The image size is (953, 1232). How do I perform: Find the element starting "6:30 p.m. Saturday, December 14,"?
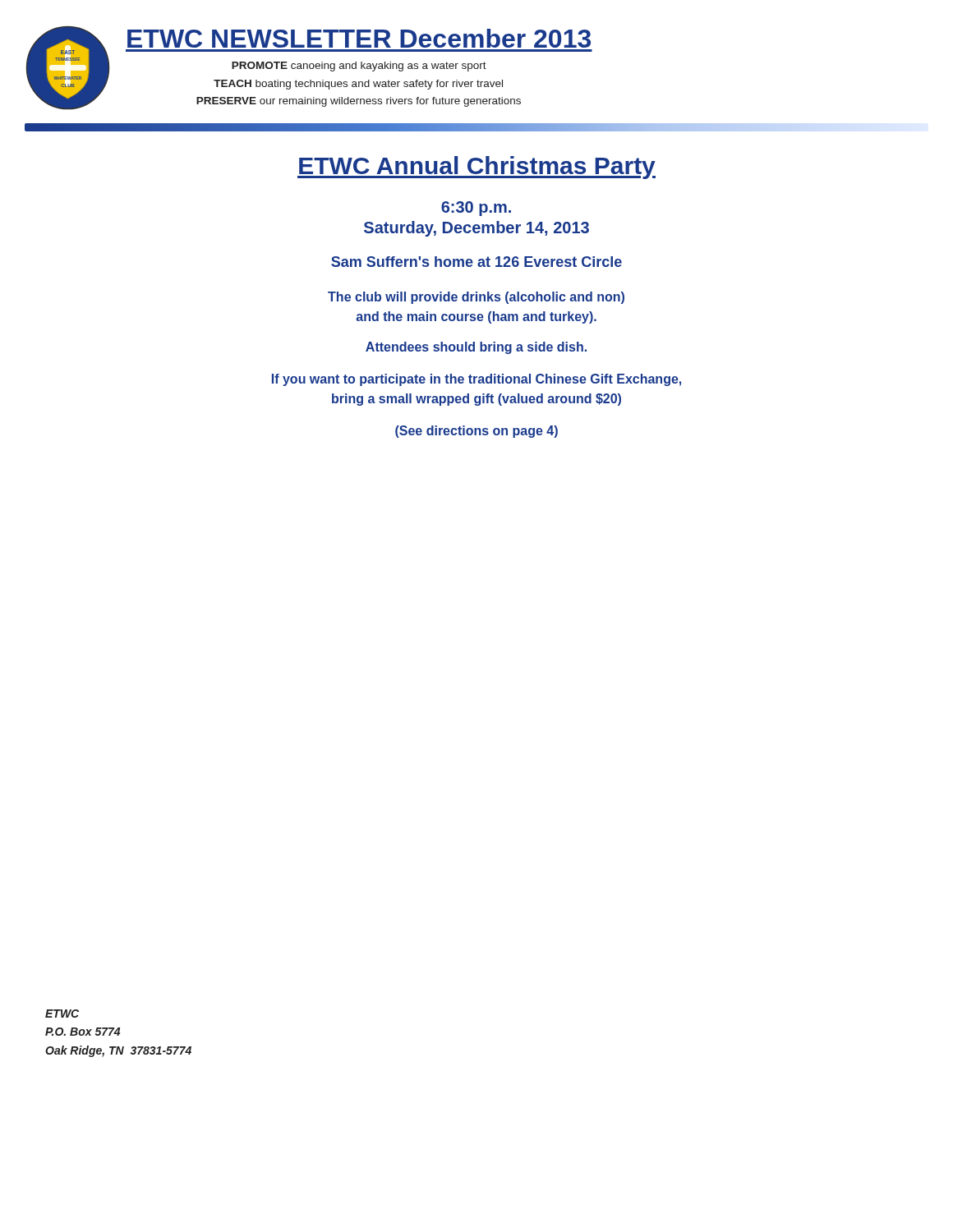tap(476, 218)
